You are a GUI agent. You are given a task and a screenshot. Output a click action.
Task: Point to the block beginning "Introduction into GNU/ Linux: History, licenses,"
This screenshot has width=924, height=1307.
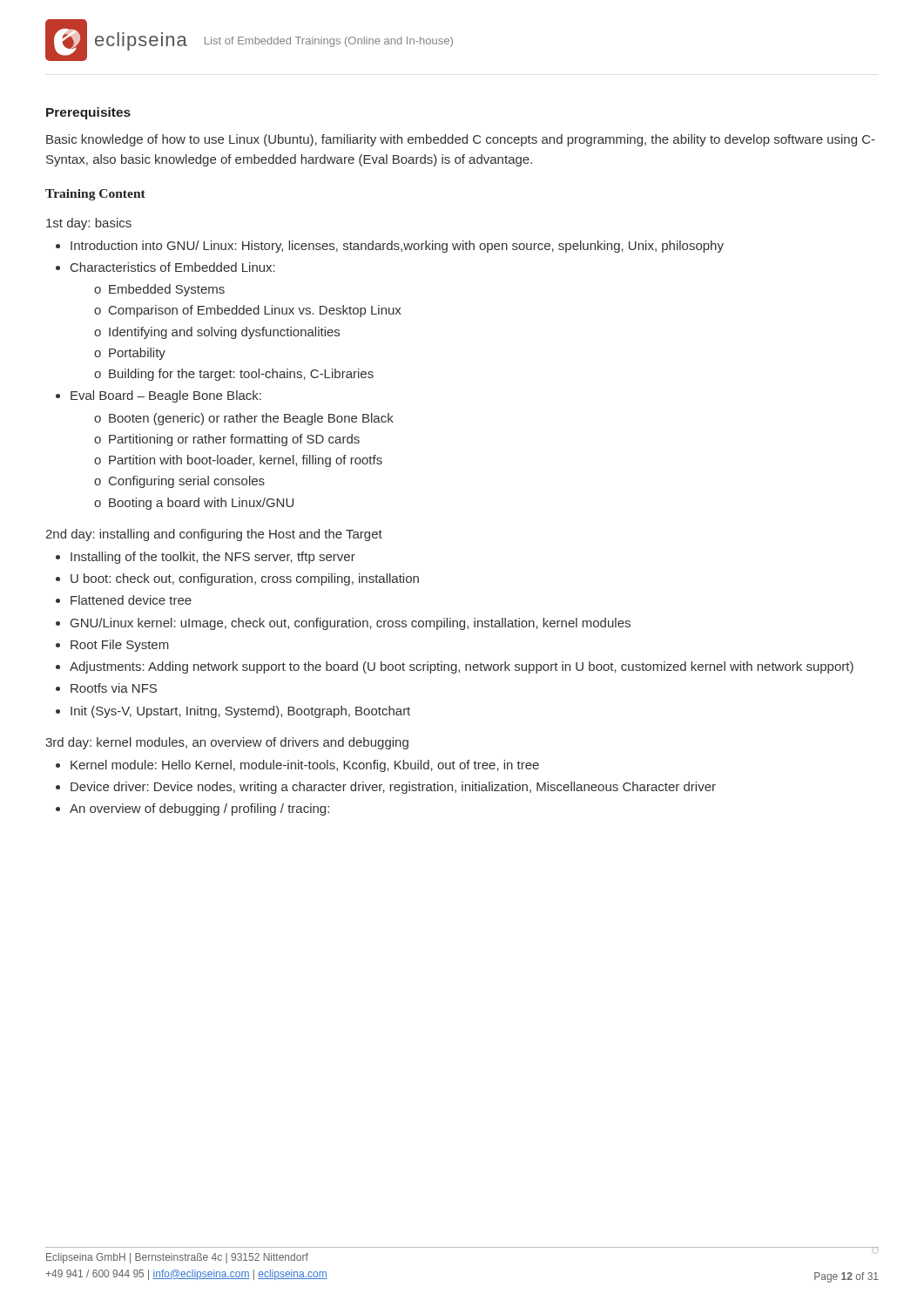(390, 247)
